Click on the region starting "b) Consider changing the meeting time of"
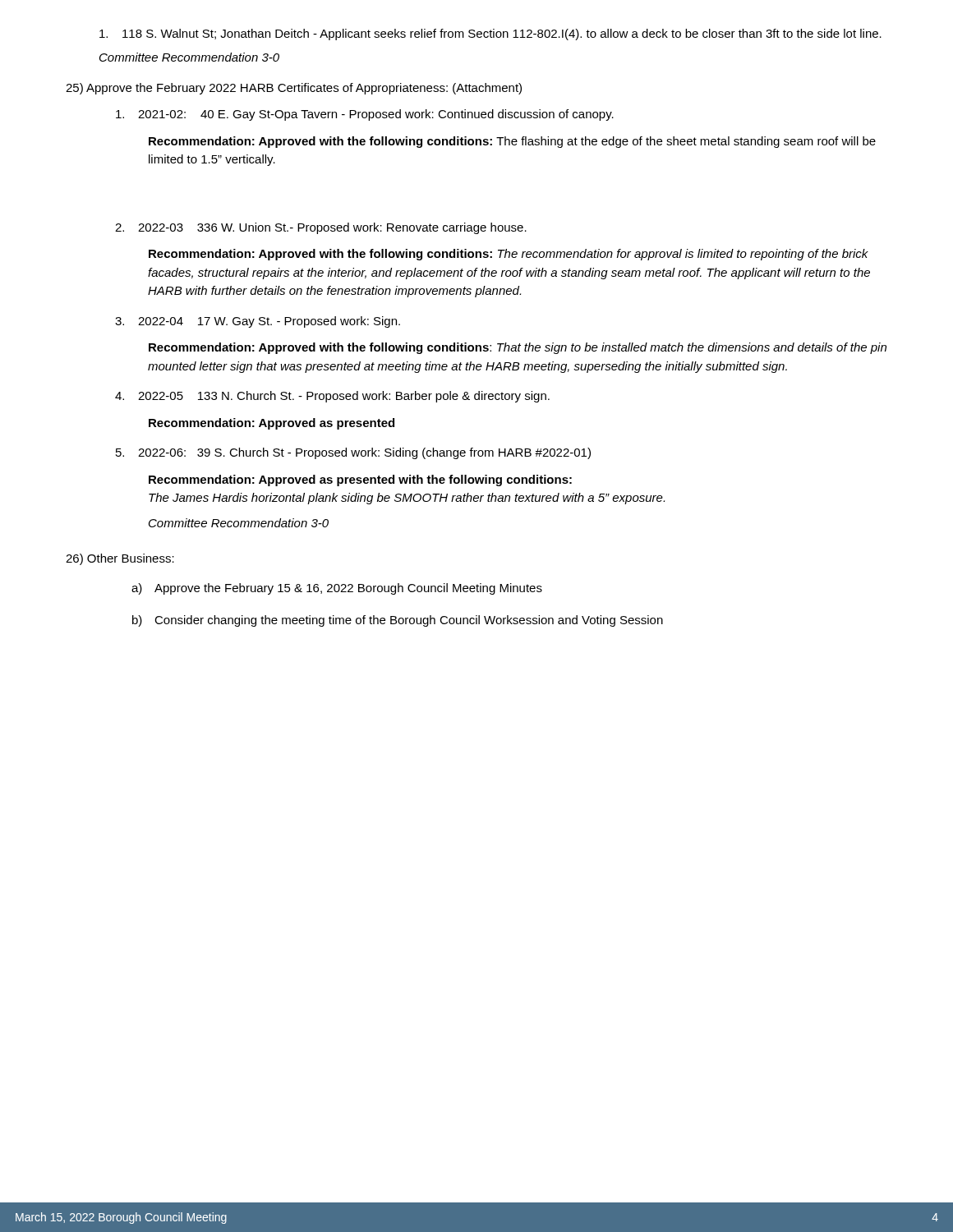The width and height of the screenshot is (953, 1232). (397, 620)
